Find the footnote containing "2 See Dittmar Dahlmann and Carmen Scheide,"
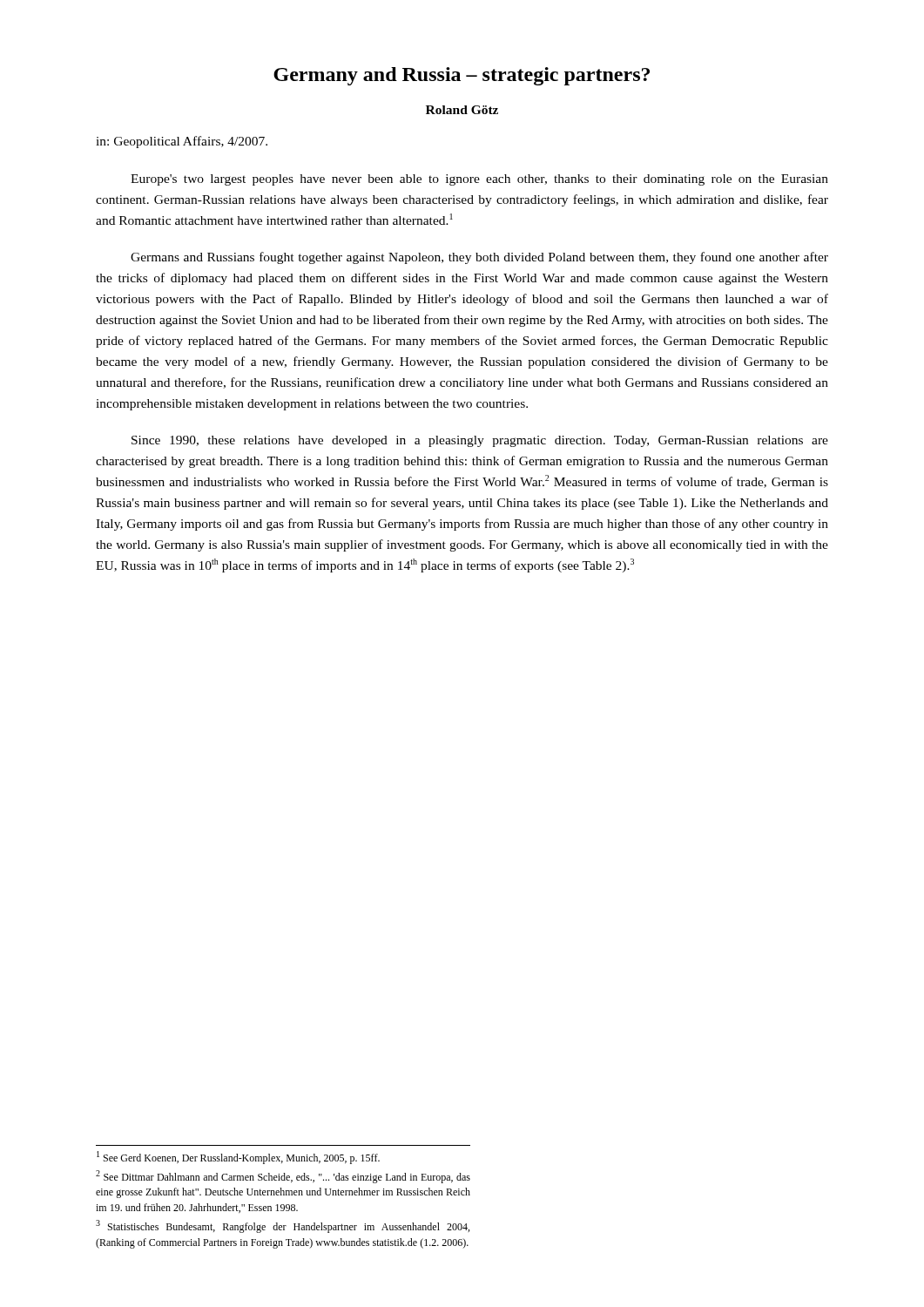This screenshot has height=1307, width=924. pos(283,1192)
